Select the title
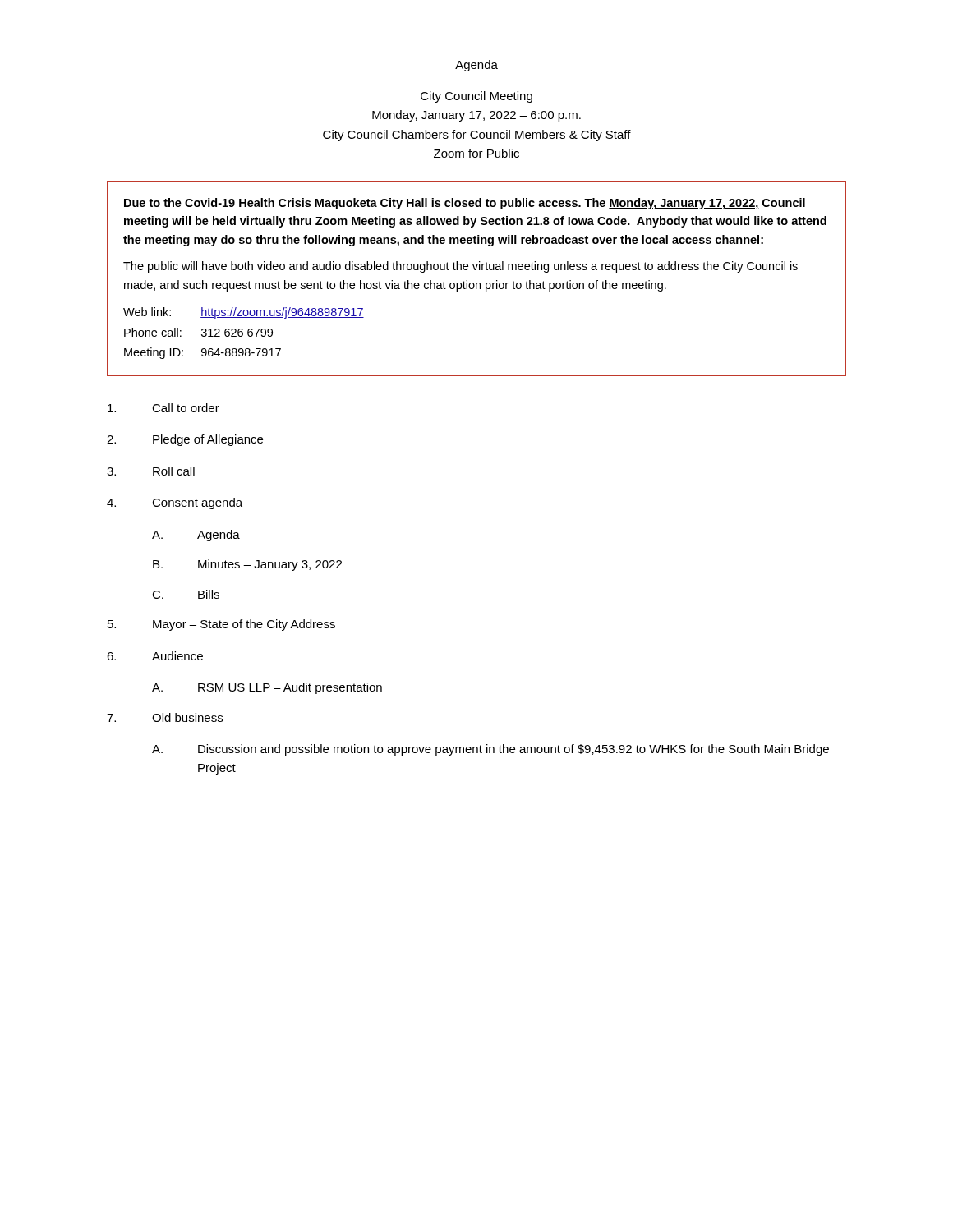This screenshot has height=1232, width=953. click(476, 64)
